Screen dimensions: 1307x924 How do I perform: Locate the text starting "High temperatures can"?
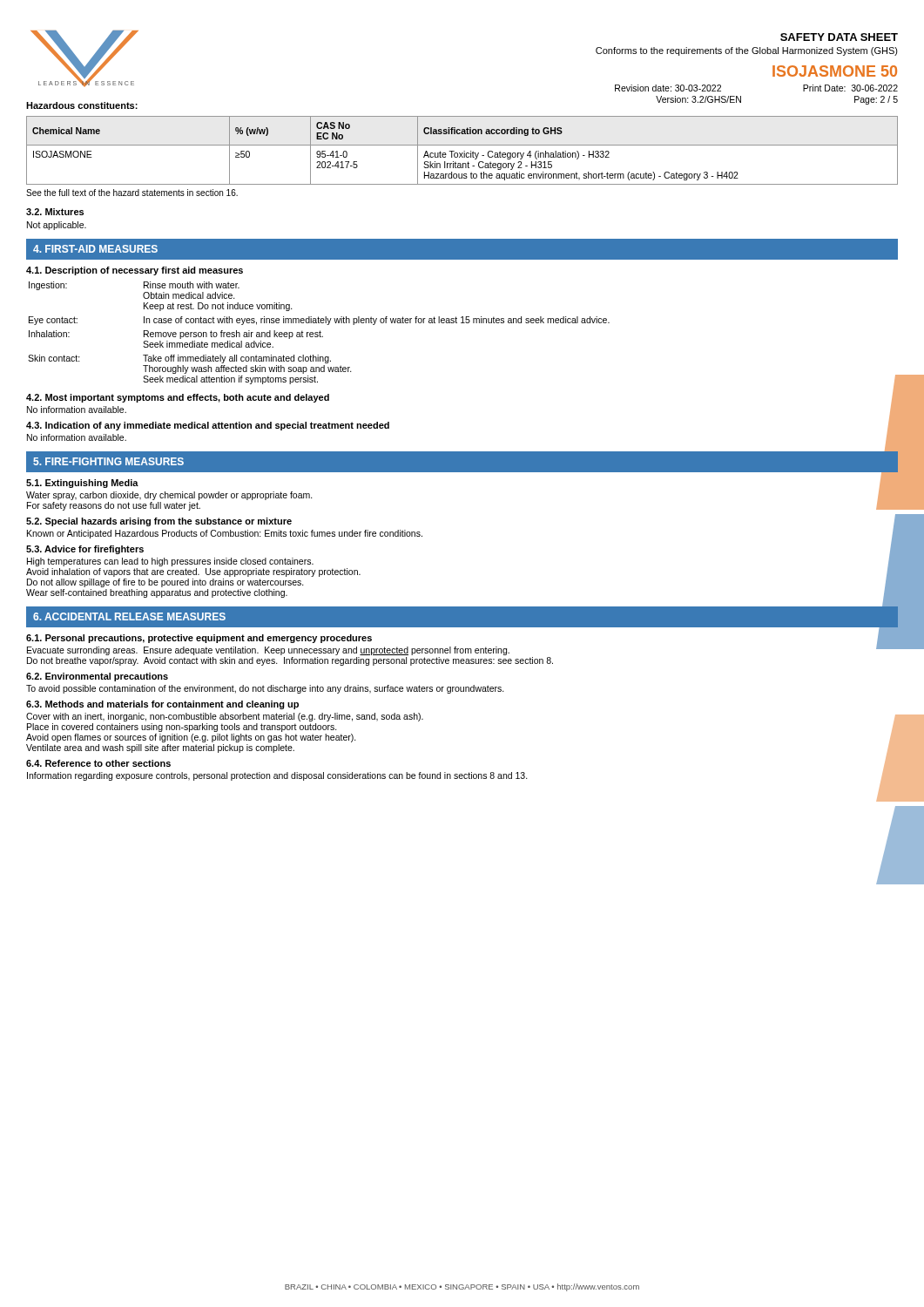[194, 577]
